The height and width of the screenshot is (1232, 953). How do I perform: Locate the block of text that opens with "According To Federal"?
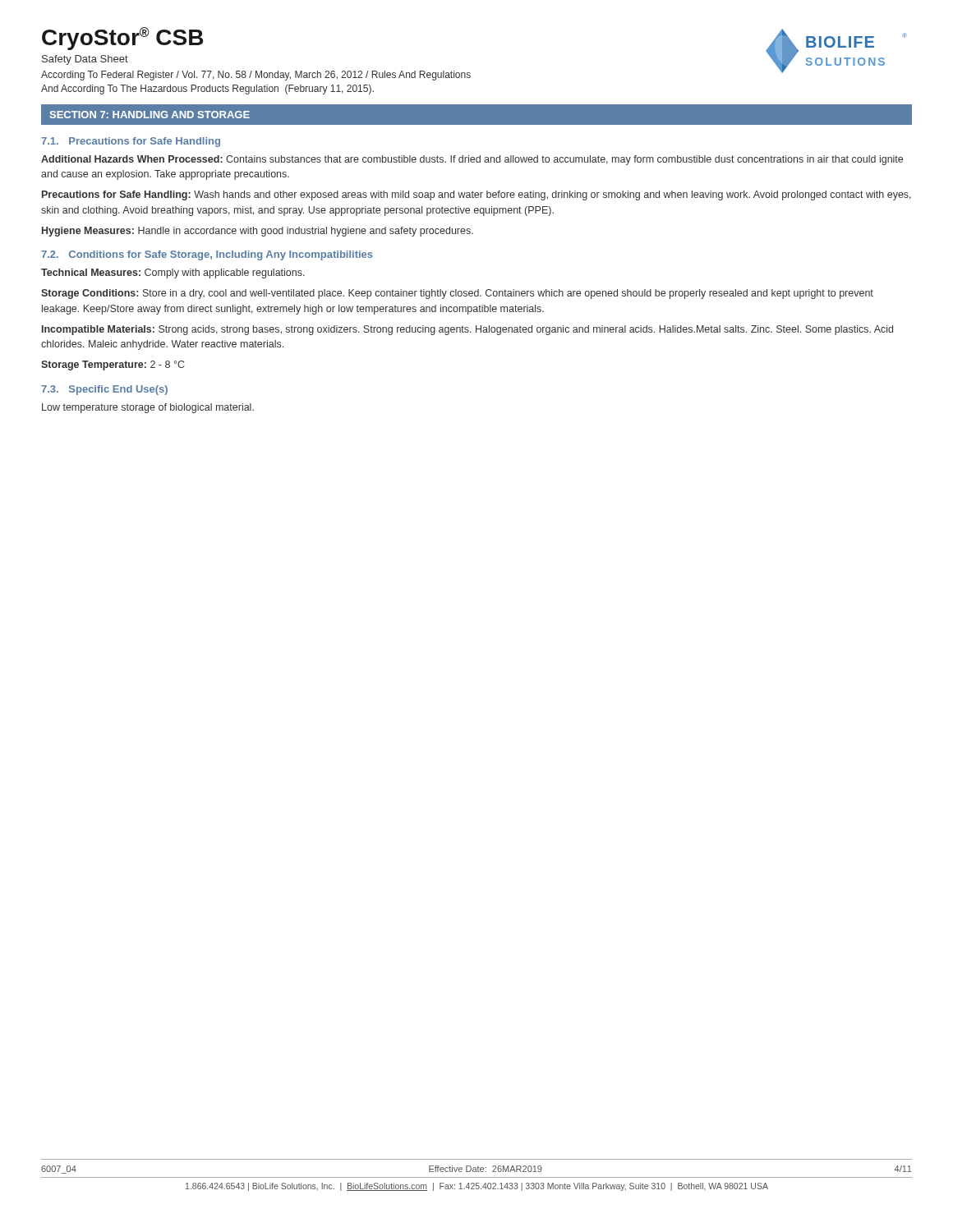click(256, 82)
